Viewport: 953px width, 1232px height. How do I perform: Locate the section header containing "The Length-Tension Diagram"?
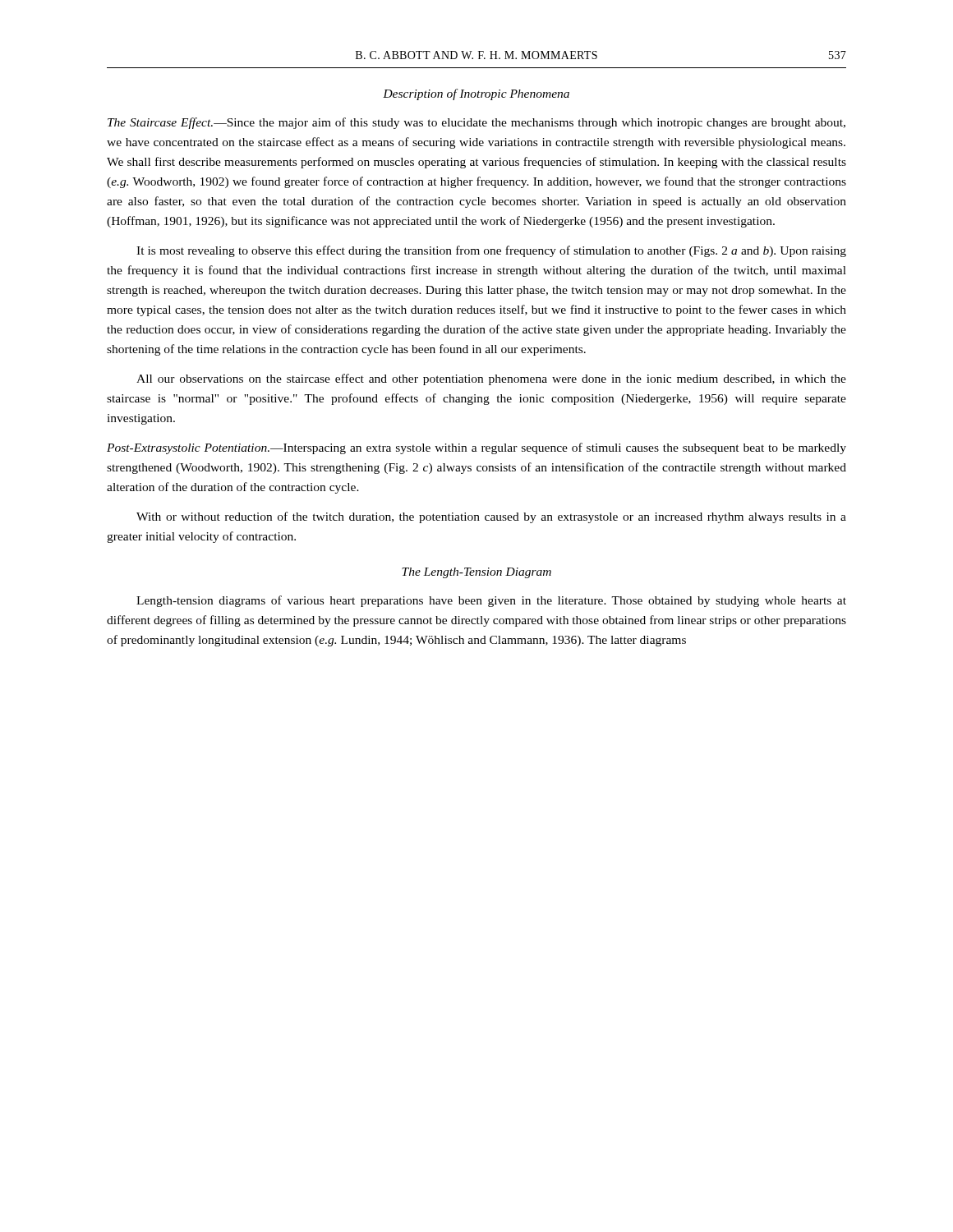tap(476, 571)
